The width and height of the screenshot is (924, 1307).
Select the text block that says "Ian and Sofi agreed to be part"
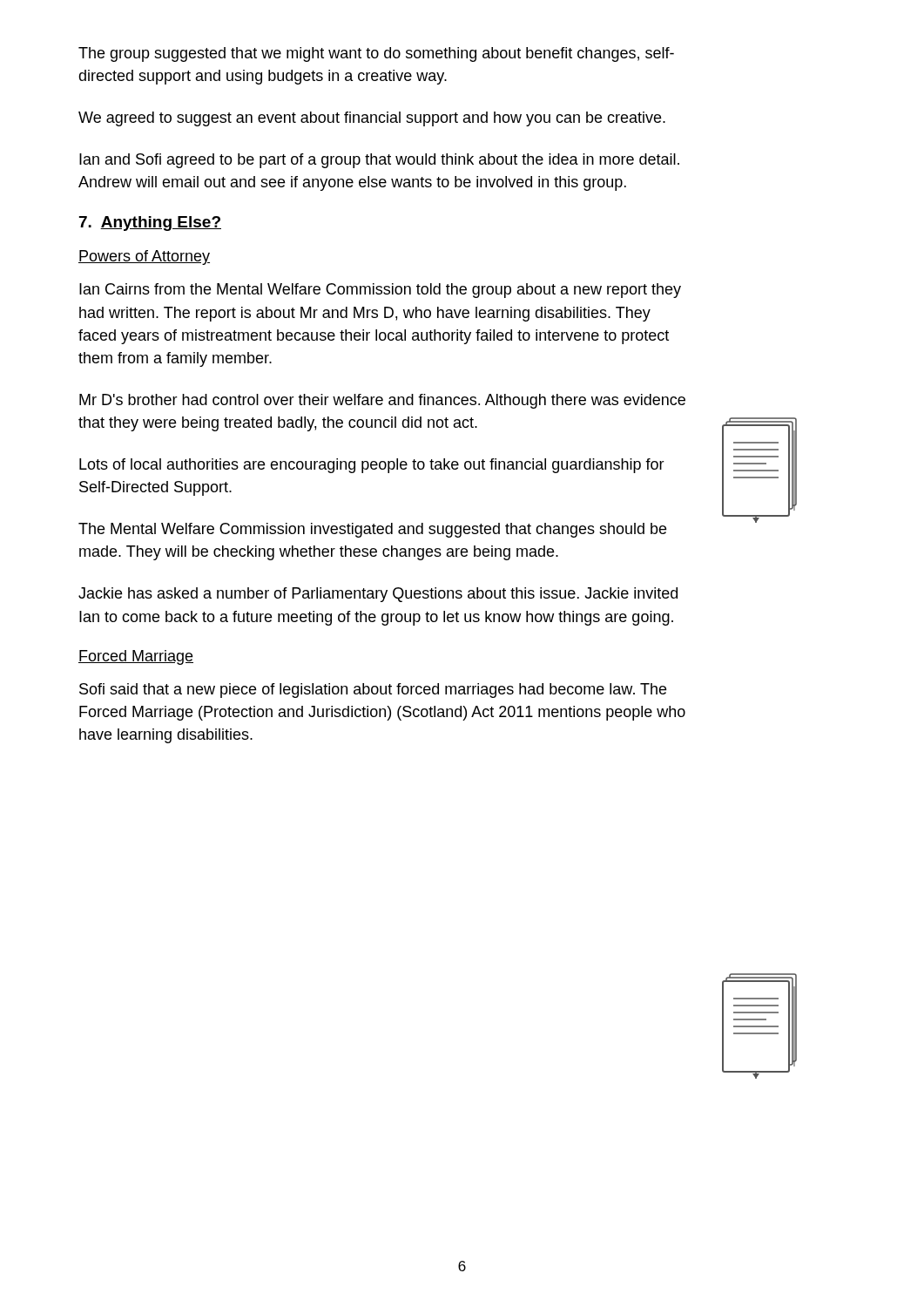[379, 171]
